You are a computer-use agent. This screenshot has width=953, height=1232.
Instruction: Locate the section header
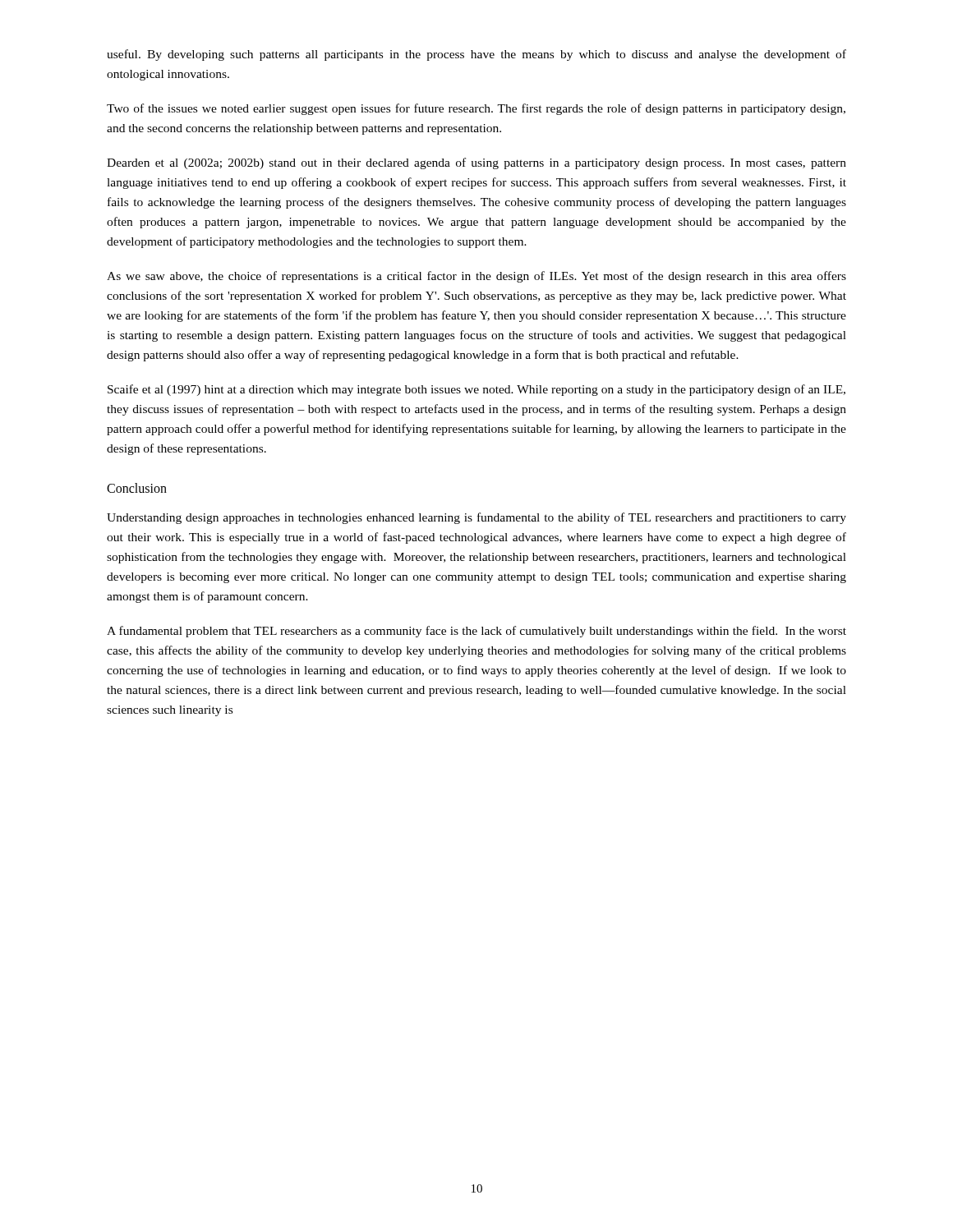(x=137, y=489)
